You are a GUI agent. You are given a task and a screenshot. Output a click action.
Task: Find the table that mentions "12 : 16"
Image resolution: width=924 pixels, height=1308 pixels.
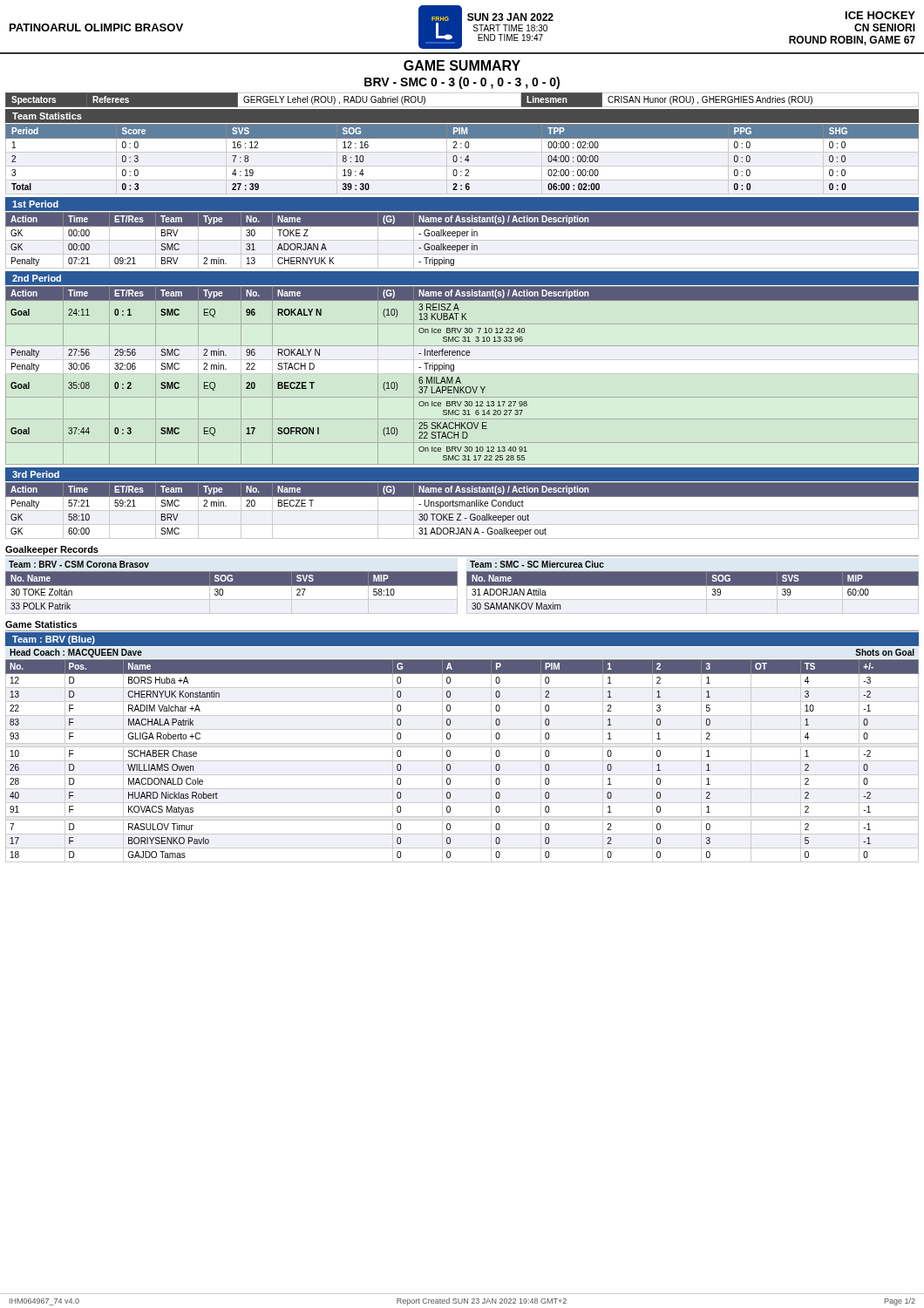tap(462, 159)
